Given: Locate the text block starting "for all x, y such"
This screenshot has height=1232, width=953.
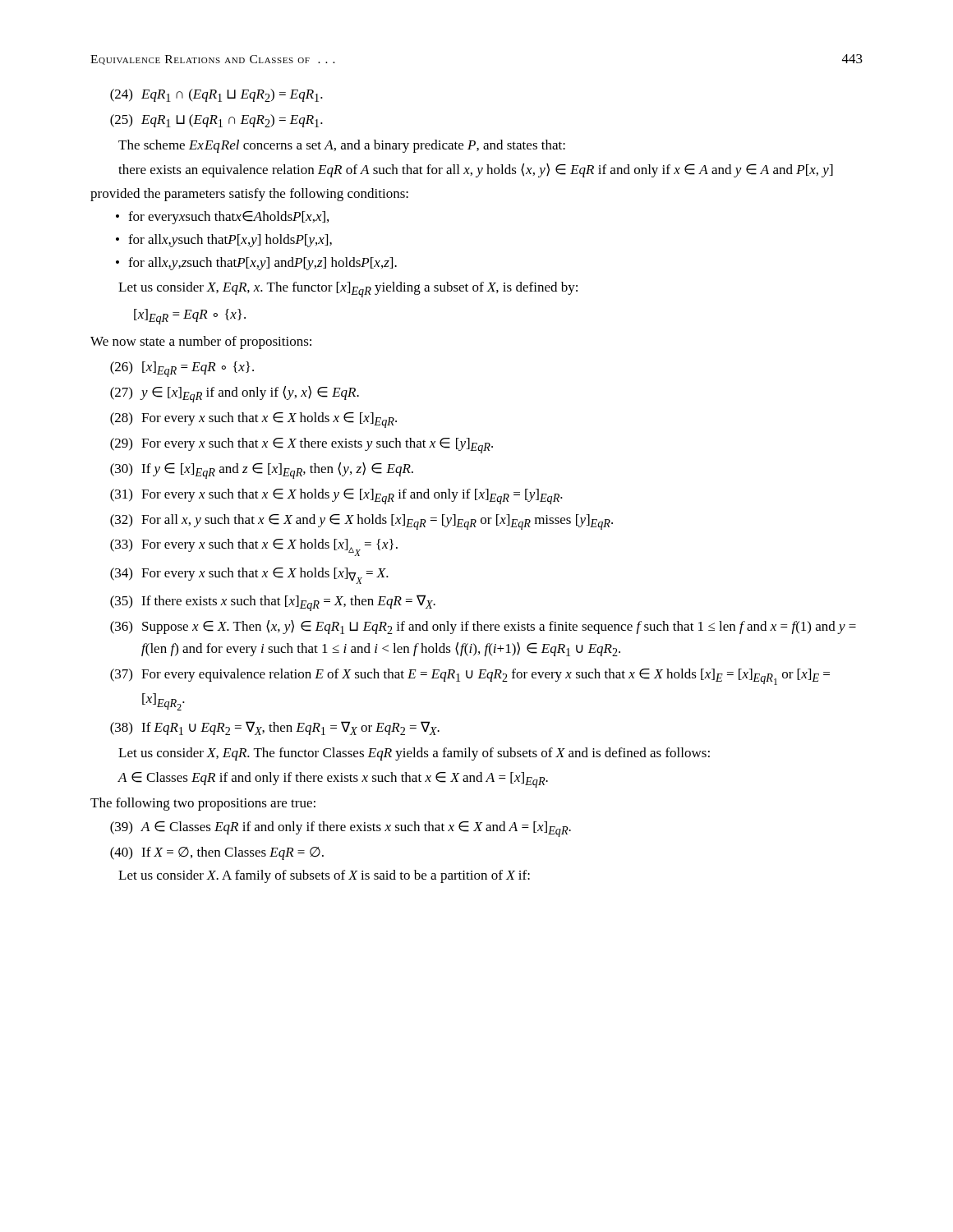Looking at the screenshot, I should coord(230,240).
